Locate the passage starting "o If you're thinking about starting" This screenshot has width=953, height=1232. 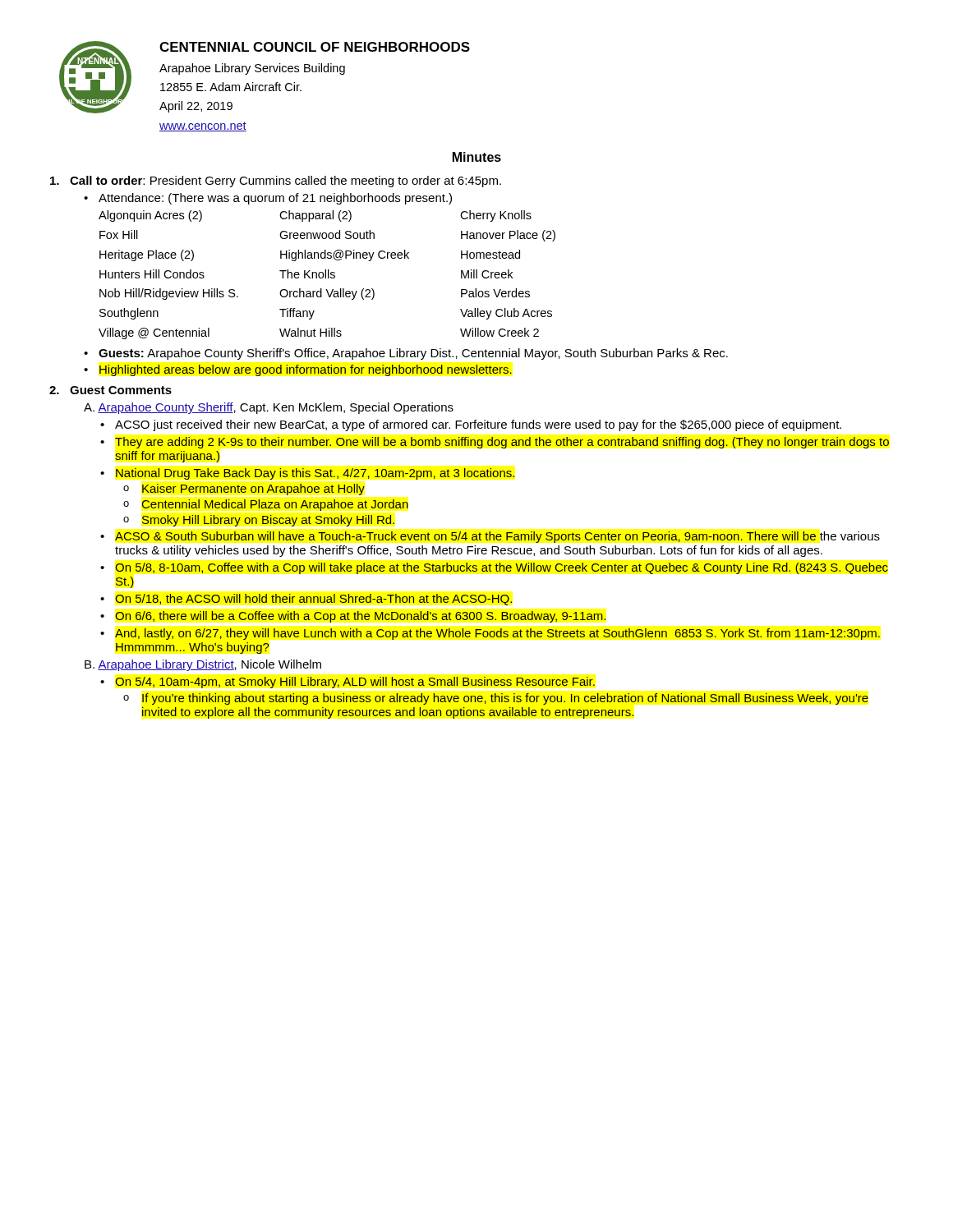tap(513, 705)
